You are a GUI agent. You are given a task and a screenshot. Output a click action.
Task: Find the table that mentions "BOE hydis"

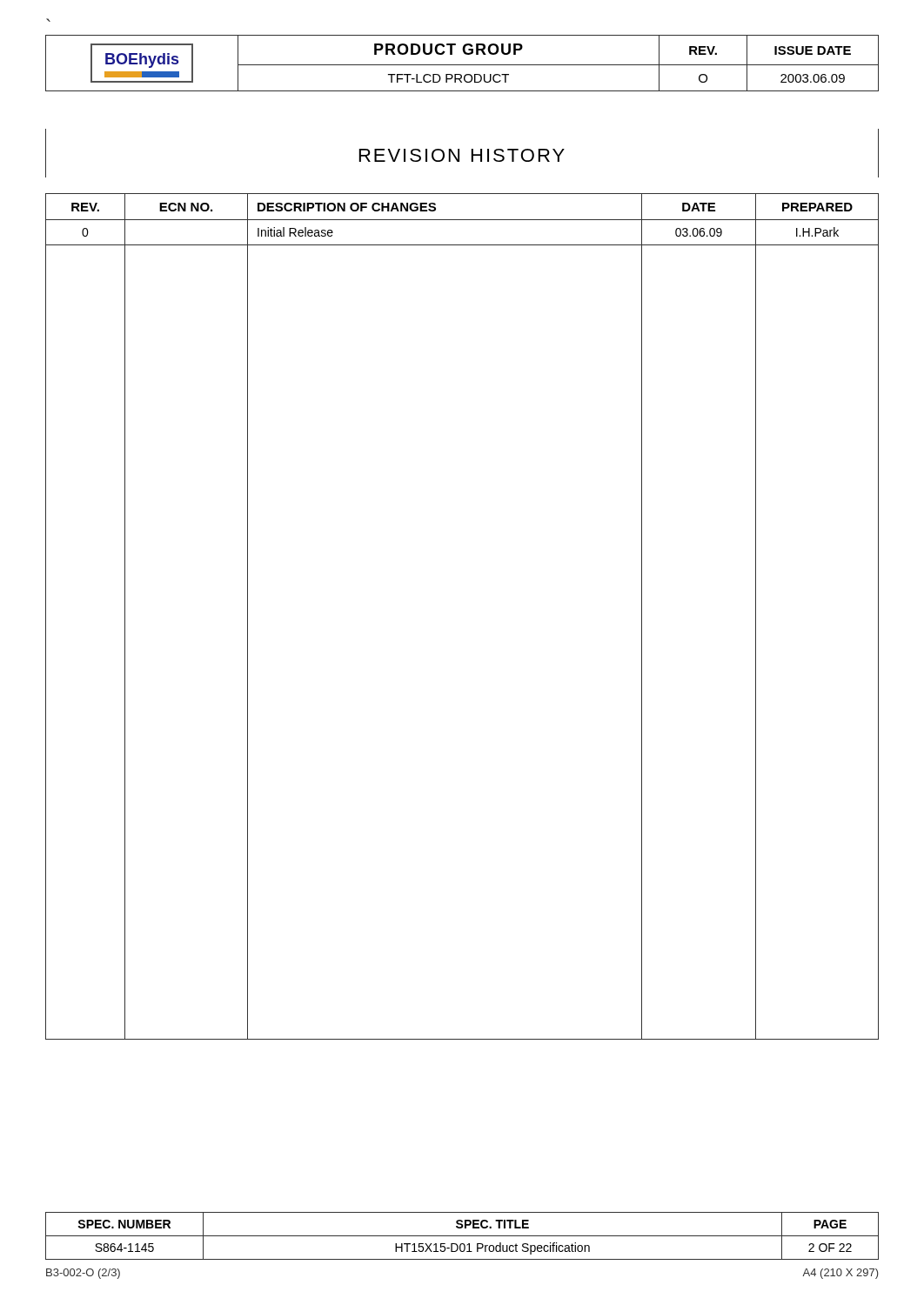click(x=462, y=63)
